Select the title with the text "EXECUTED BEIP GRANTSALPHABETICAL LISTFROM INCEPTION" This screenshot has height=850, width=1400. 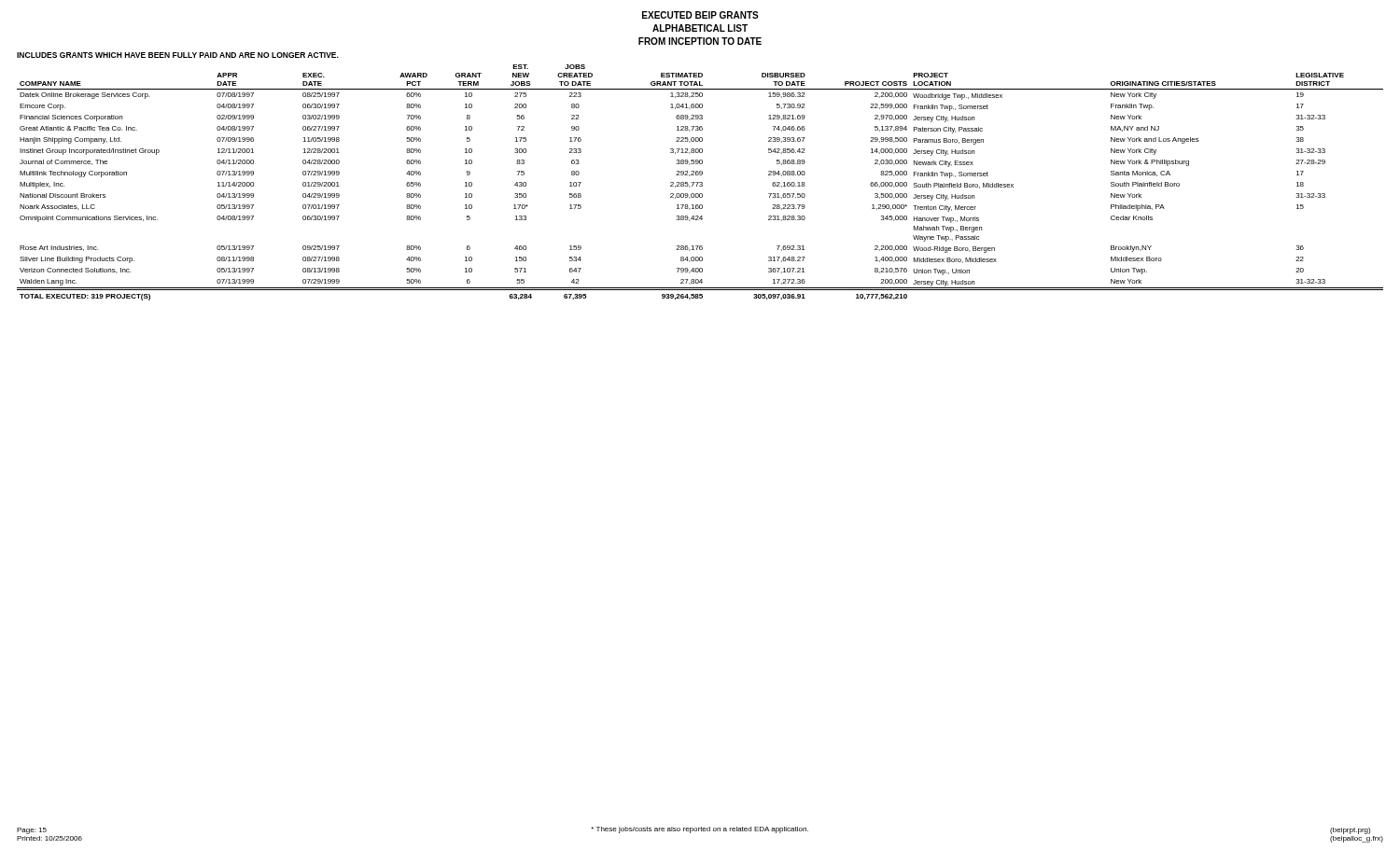pos(700,28)
